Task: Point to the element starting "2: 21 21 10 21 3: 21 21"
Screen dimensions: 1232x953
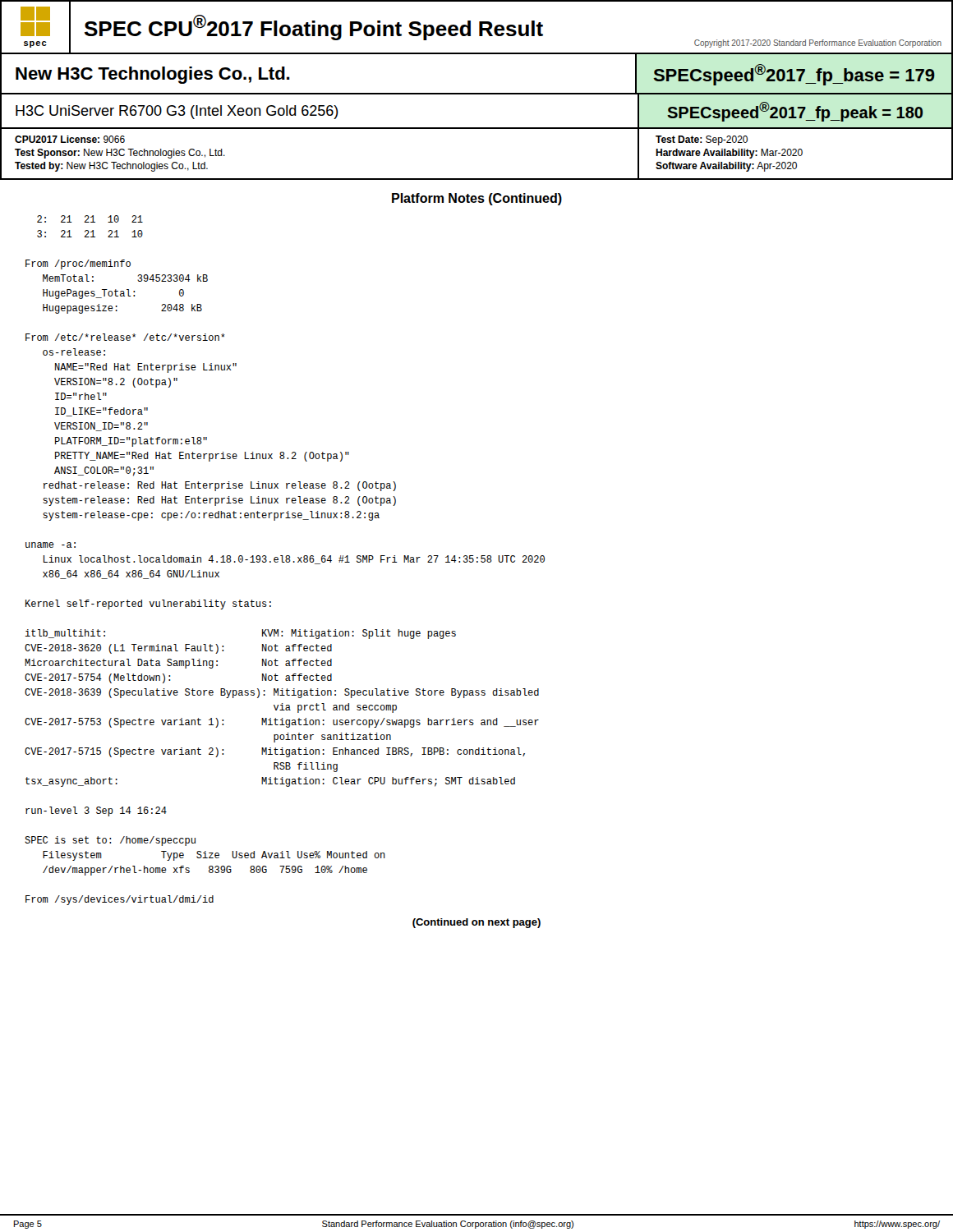Action: click(476, 560)
